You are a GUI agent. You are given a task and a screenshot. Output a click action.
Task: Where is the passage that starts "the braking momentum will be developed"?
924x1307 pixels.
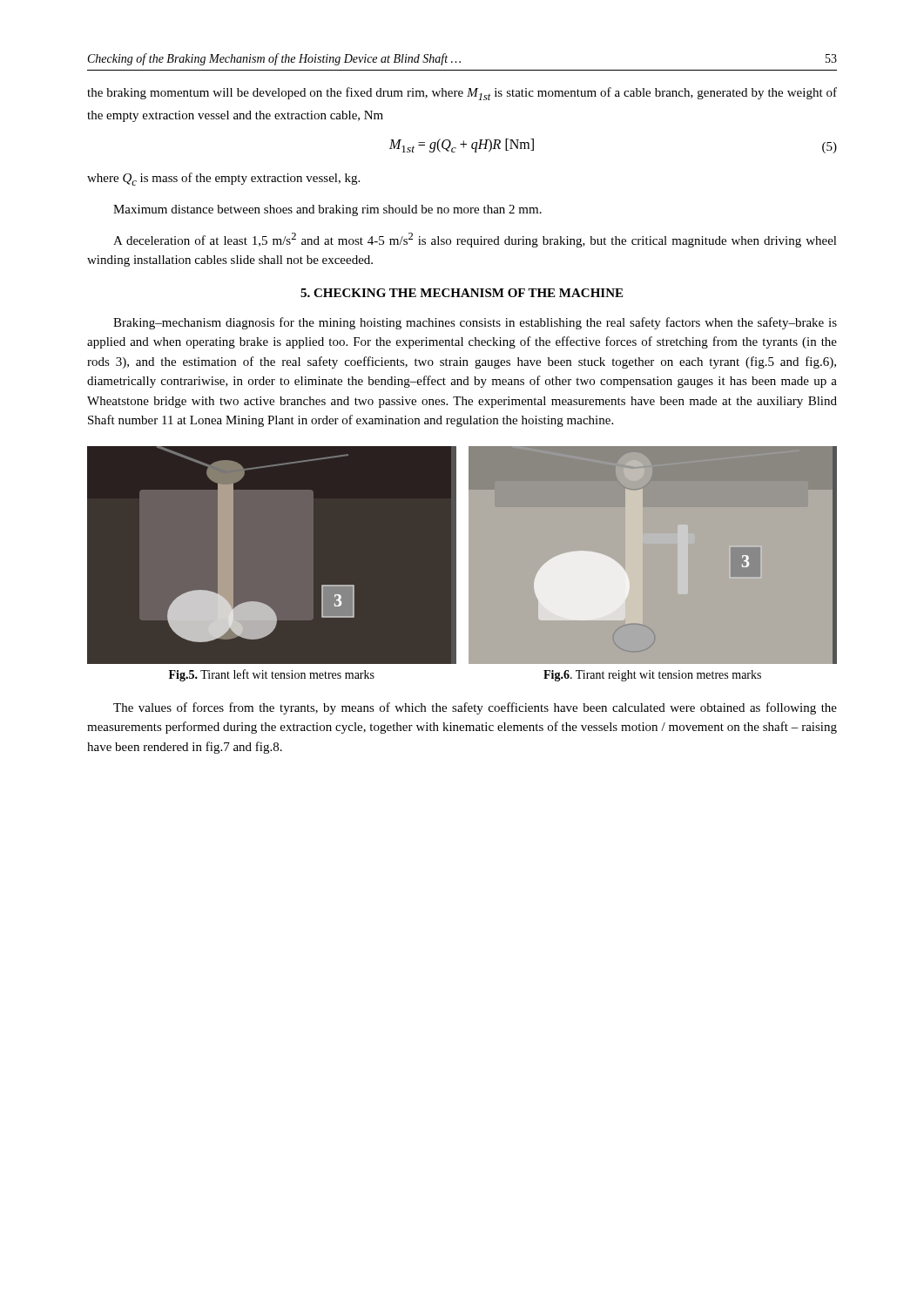coord(462,104)
